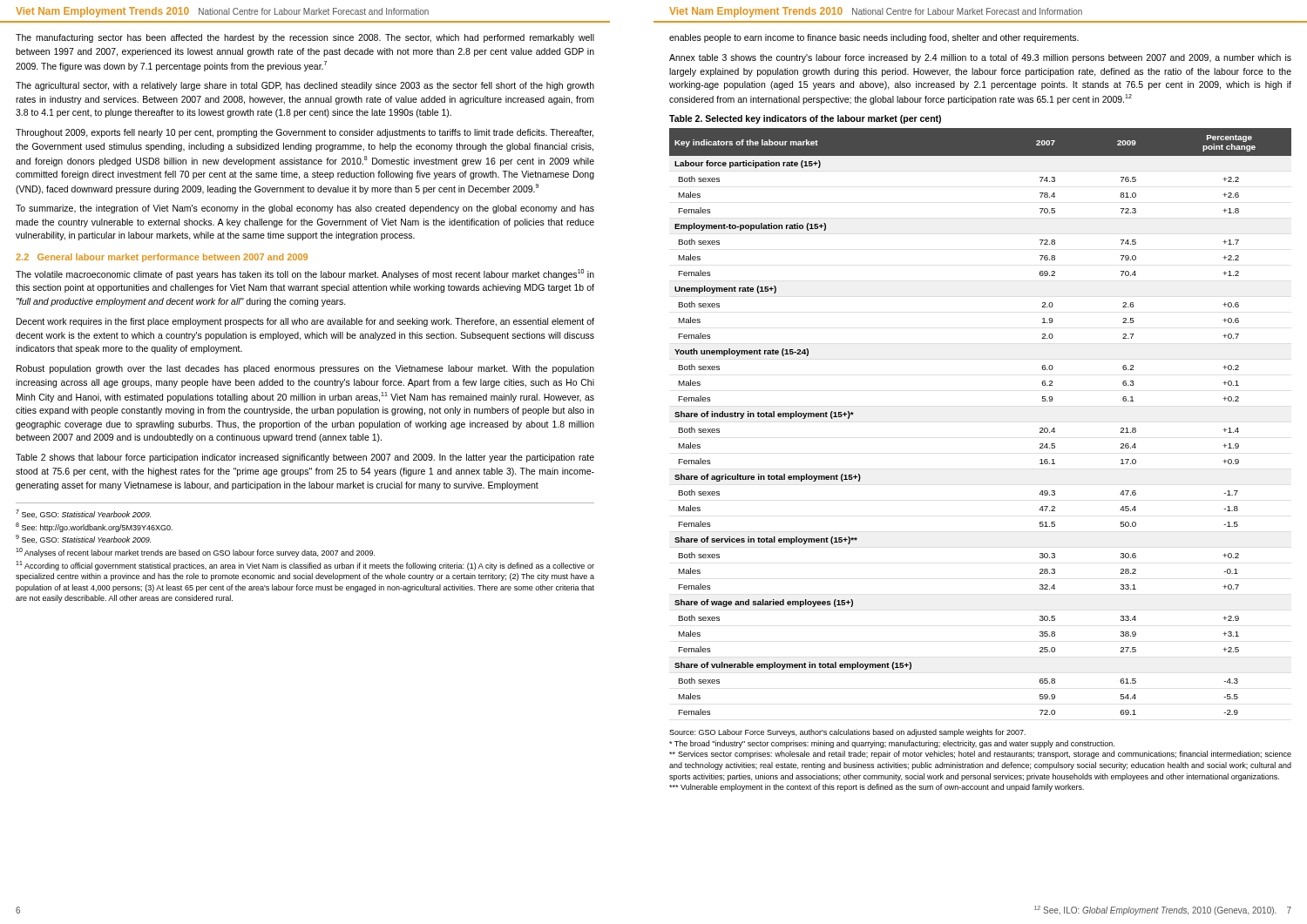Screen dimensions: 924x1307
Task: Point to the block beginning "enables people to earn income to"
Action: point(874,37)
